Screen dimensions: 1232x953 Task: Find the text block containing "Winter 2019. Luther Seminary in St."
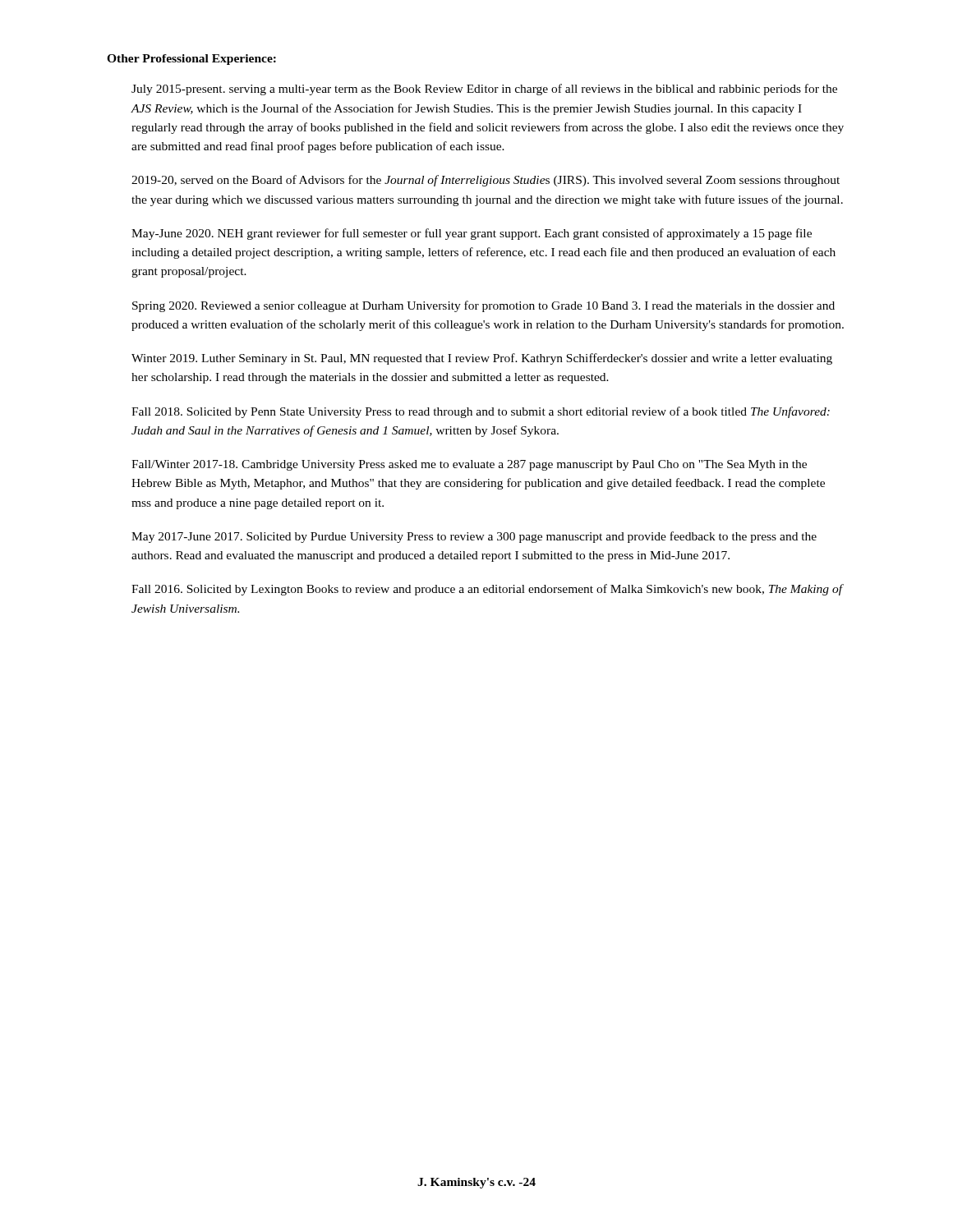(482, 367)
